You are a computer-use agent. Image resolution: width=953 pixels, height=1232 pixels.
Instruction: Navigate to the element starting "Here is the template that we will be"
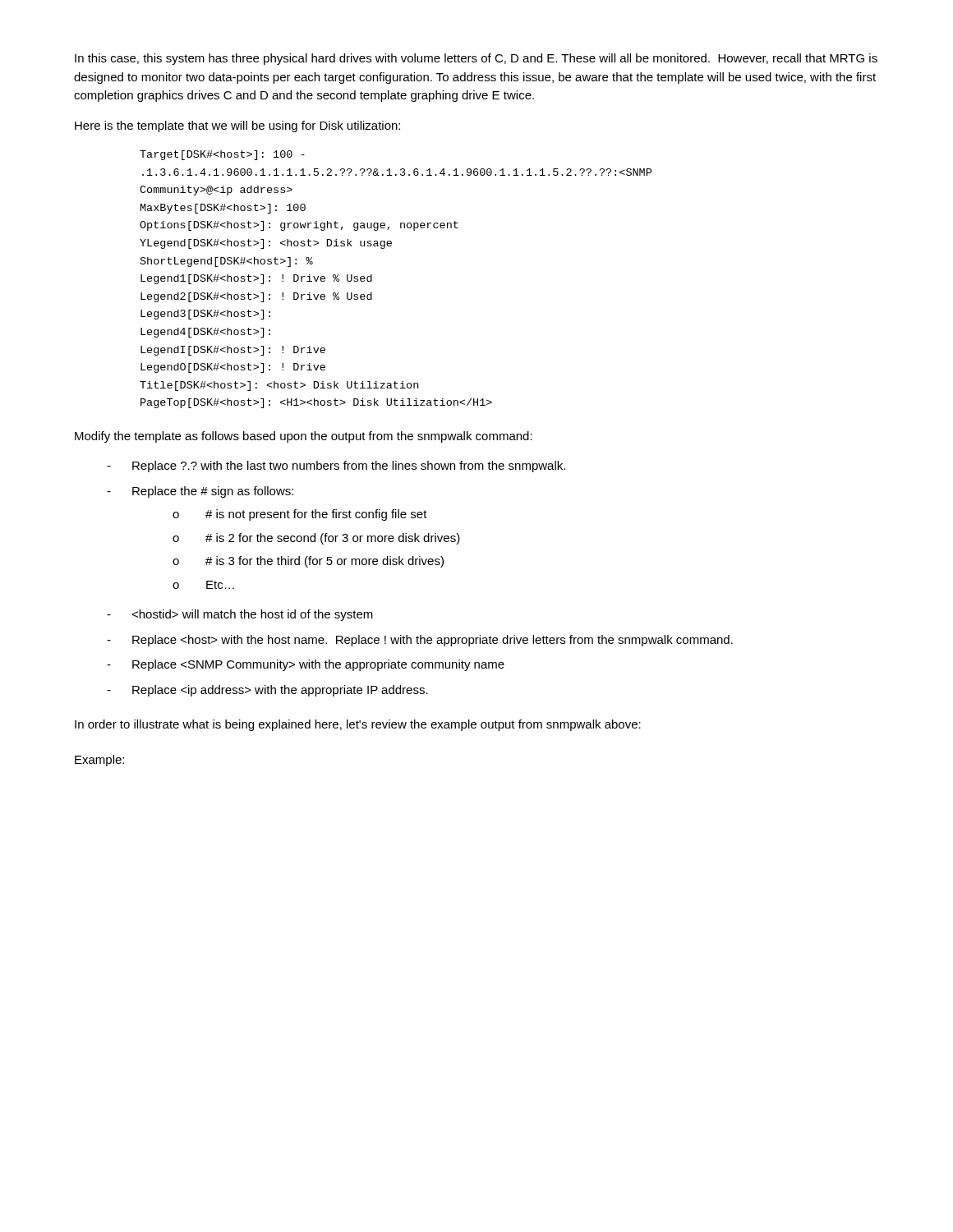(238, 125)
